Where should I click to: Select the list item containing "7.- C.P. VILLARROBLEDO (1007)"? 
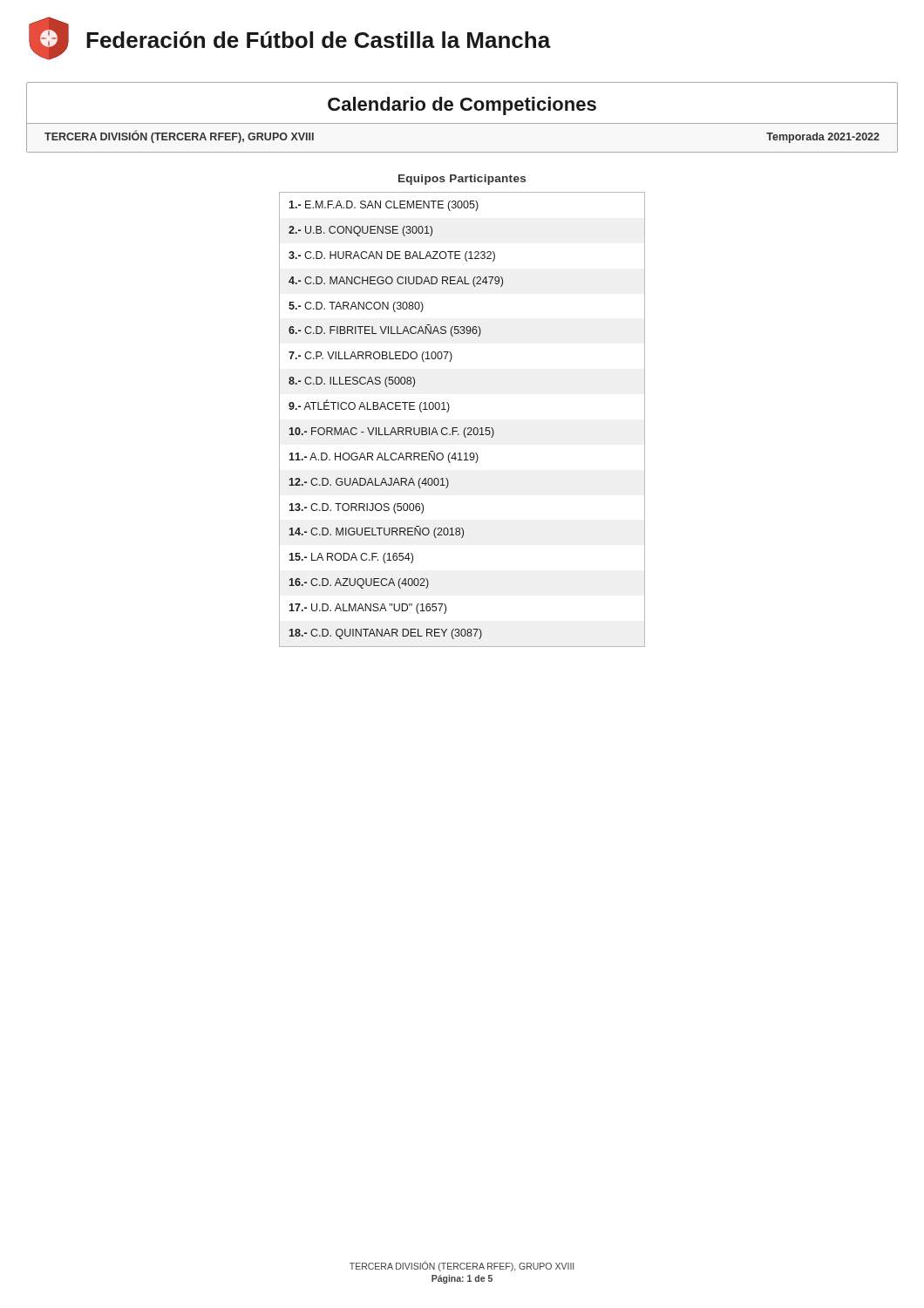(x=462, y=356)
